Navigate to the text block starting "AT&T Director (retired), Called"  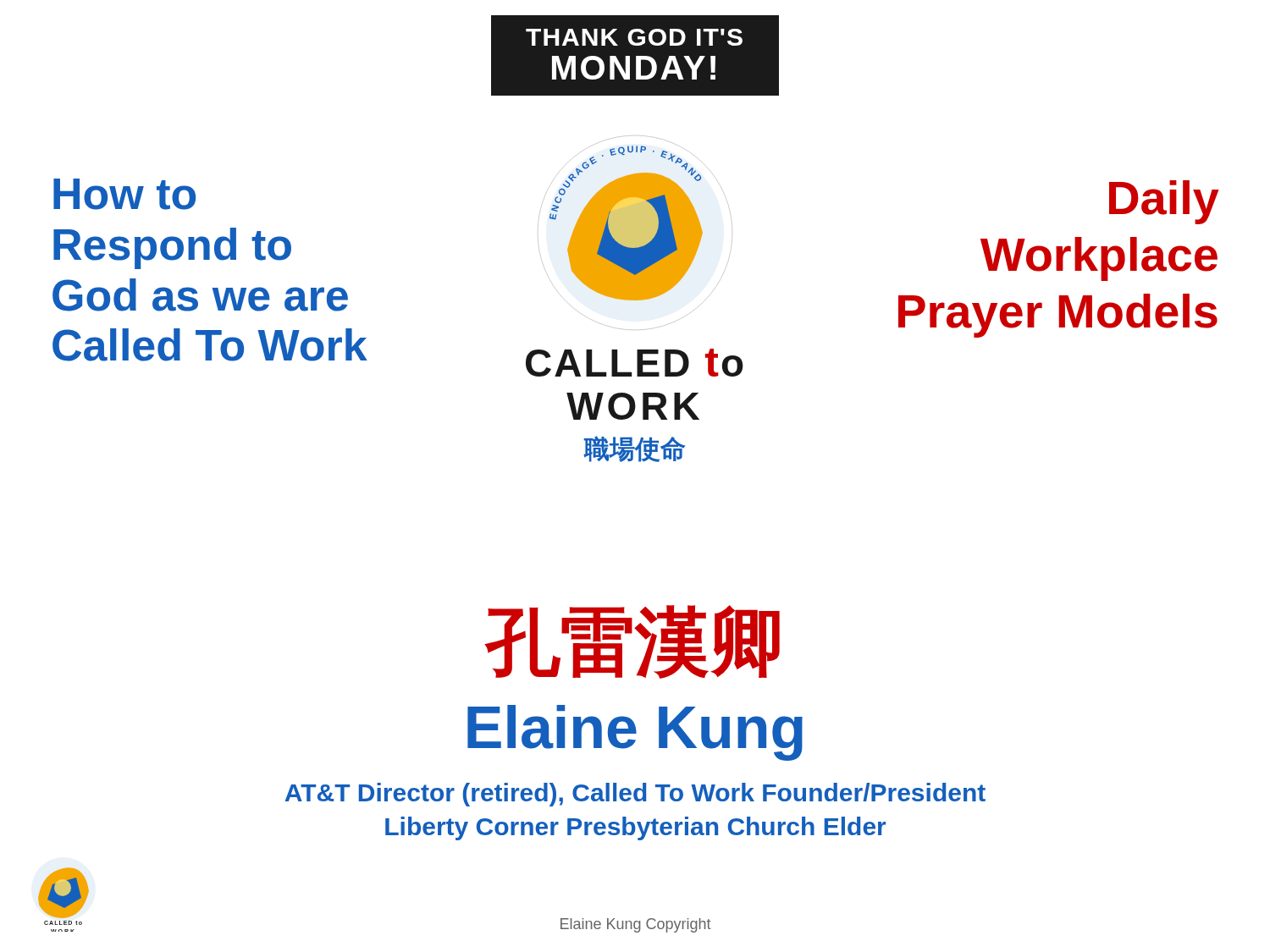(635, 792)
